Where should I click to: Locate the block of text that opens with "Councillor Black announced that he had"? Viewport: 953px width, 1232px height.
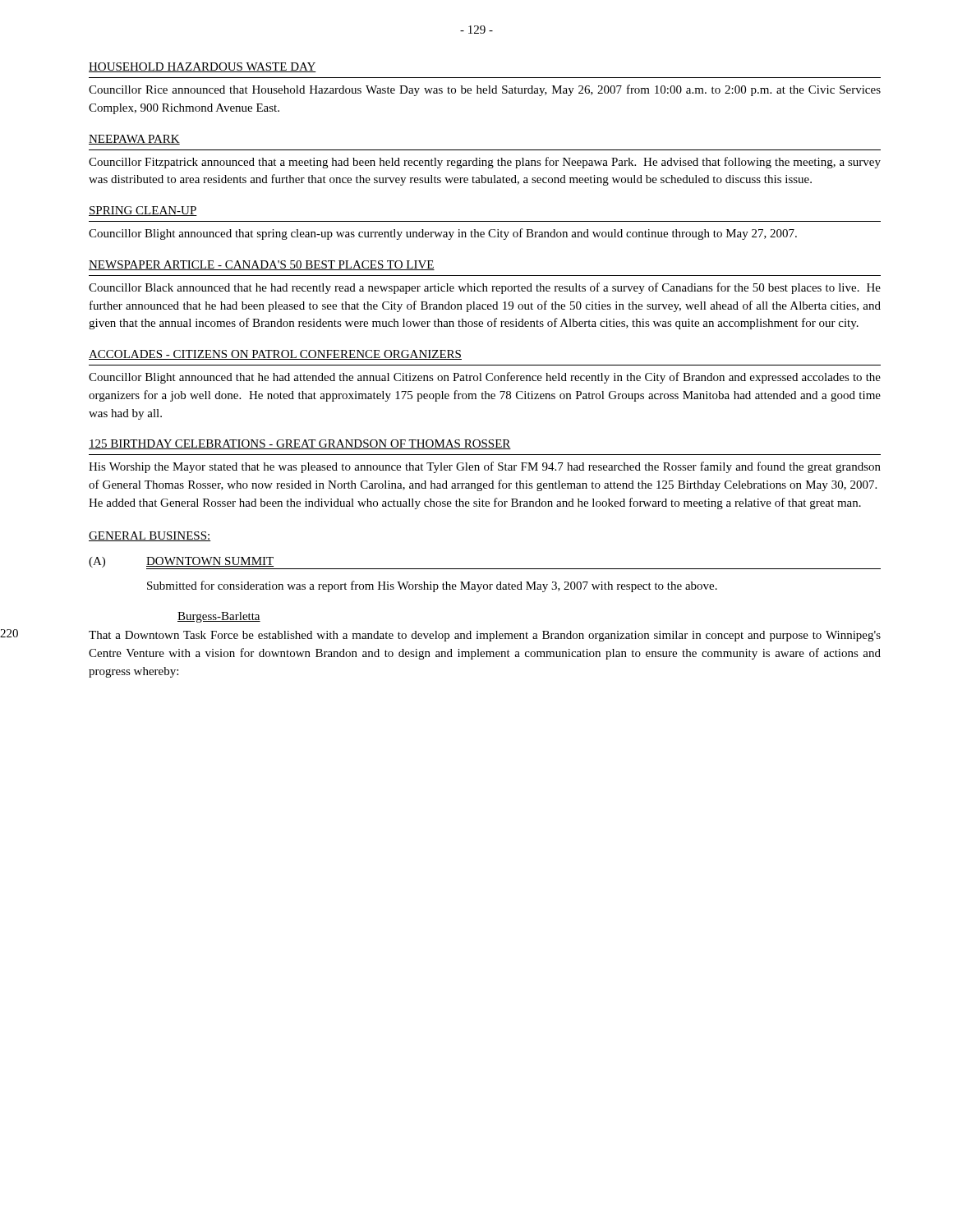485,305
